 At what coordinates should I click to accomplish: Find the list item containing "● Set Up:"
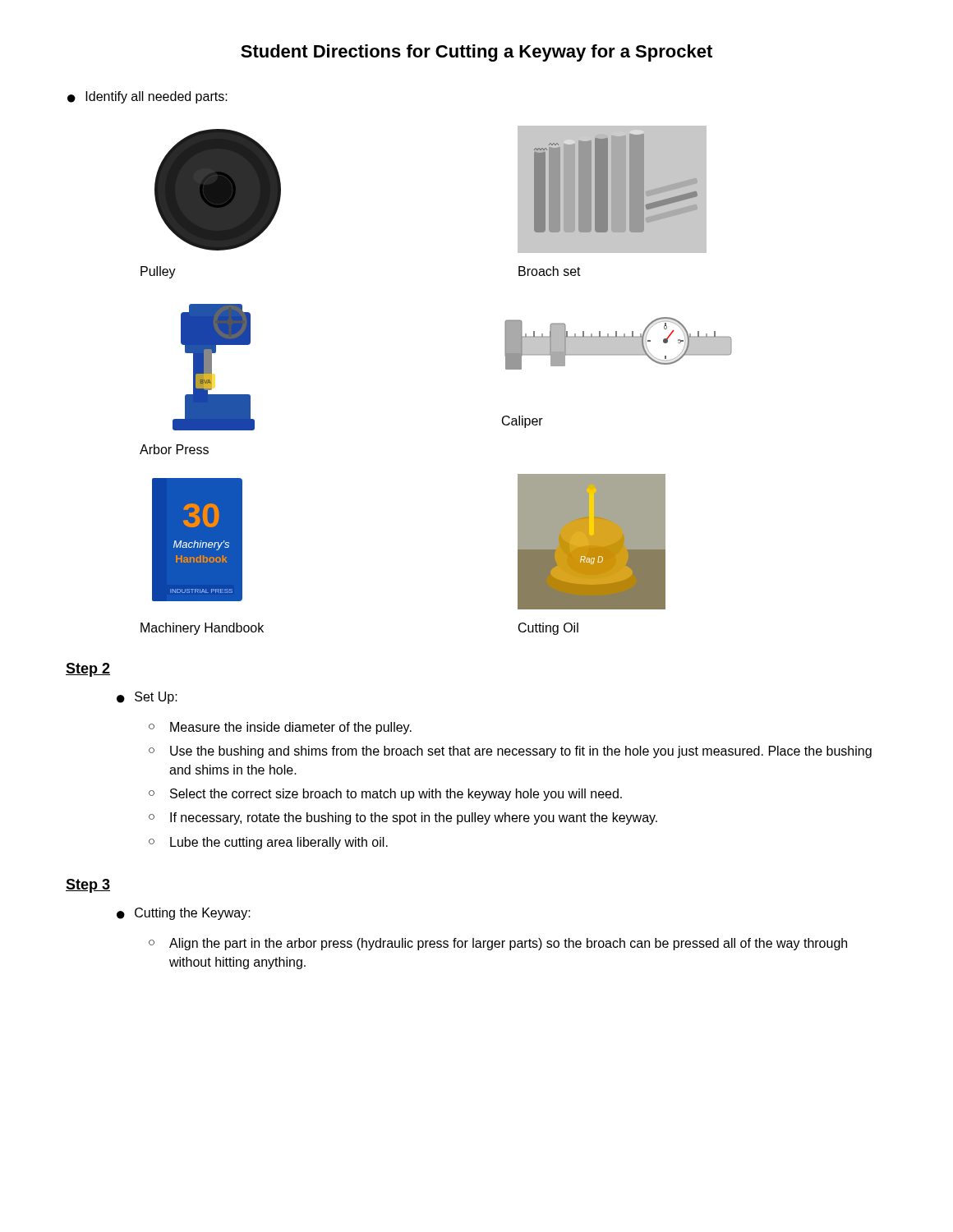(147, 699)
